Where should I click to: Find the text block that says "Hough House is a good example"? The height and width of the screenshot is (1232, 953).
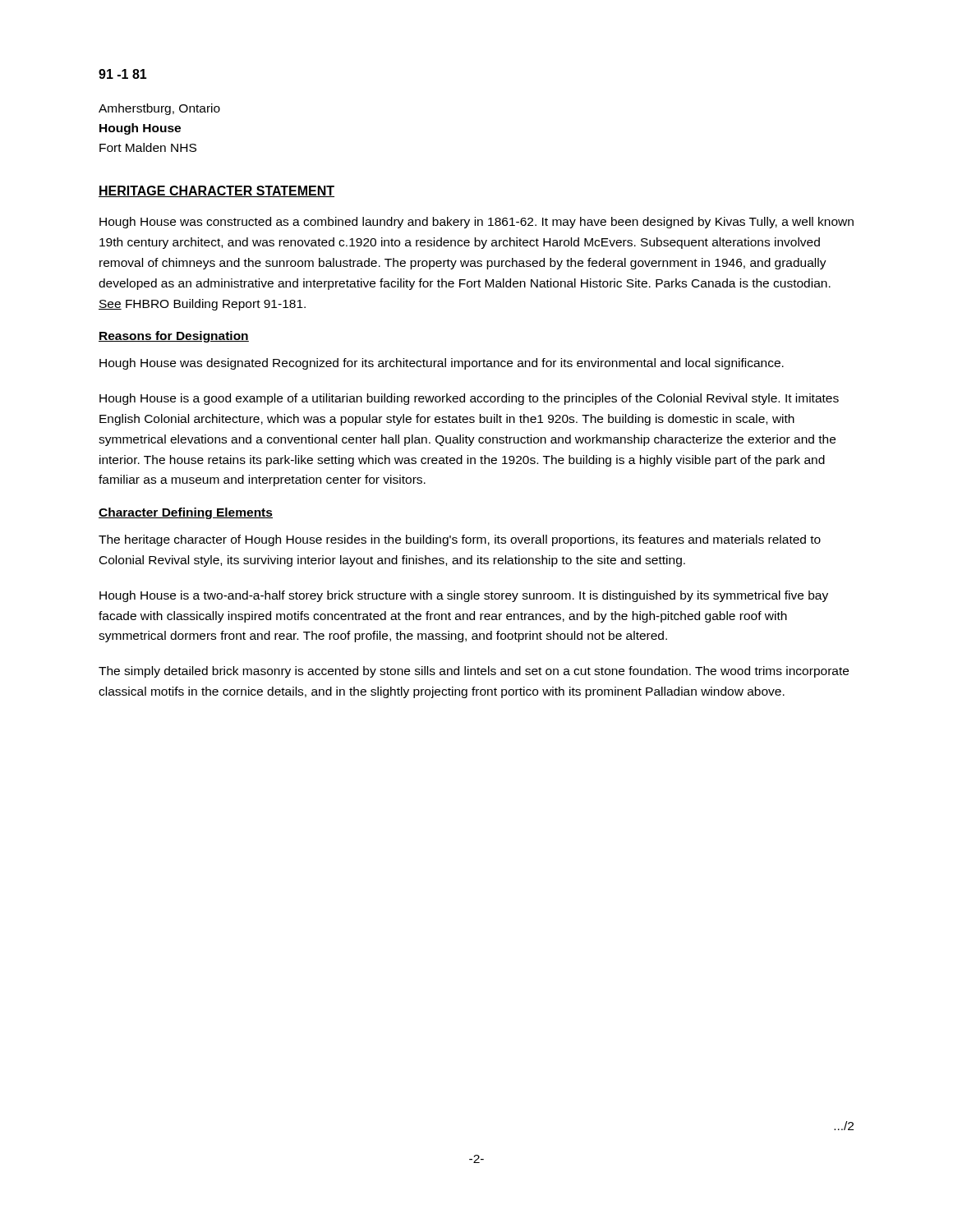pyautogui.click(x=469, y=439)
